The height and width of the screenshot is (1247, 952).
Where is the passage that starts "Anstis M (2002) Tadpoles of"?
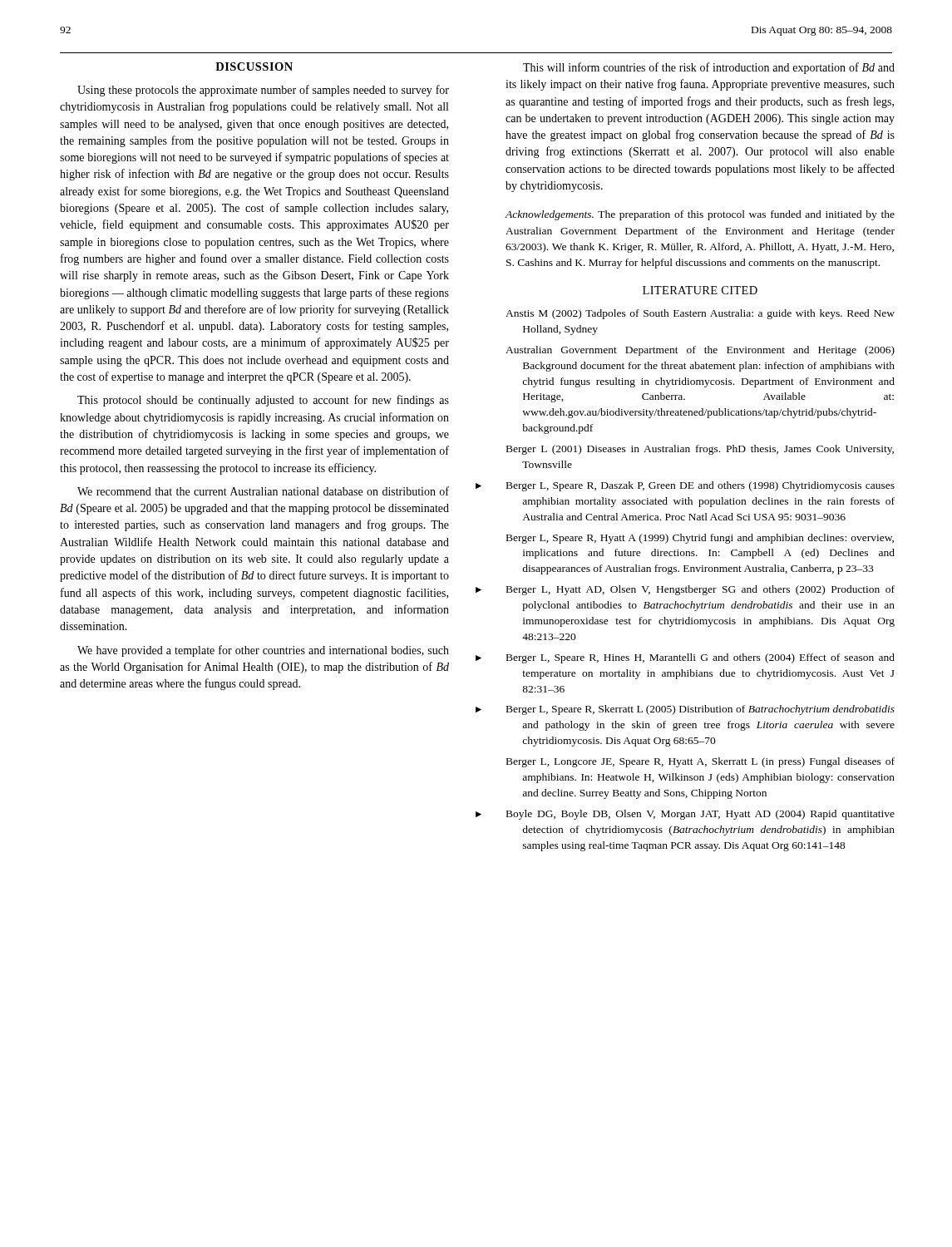pos(700,321)
